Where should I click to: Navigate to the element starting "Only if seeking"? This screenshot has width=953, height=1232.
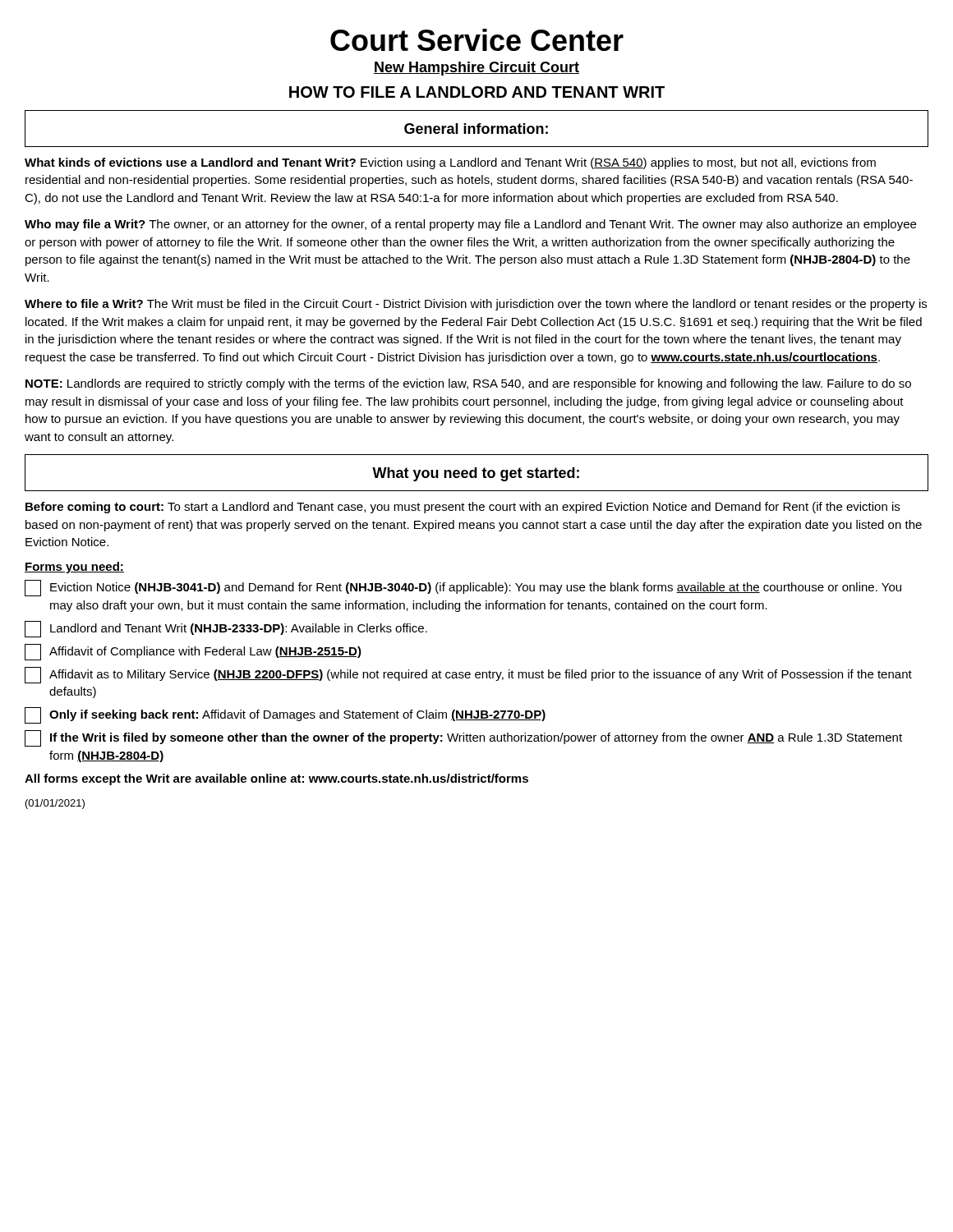(x=476, y=715)
